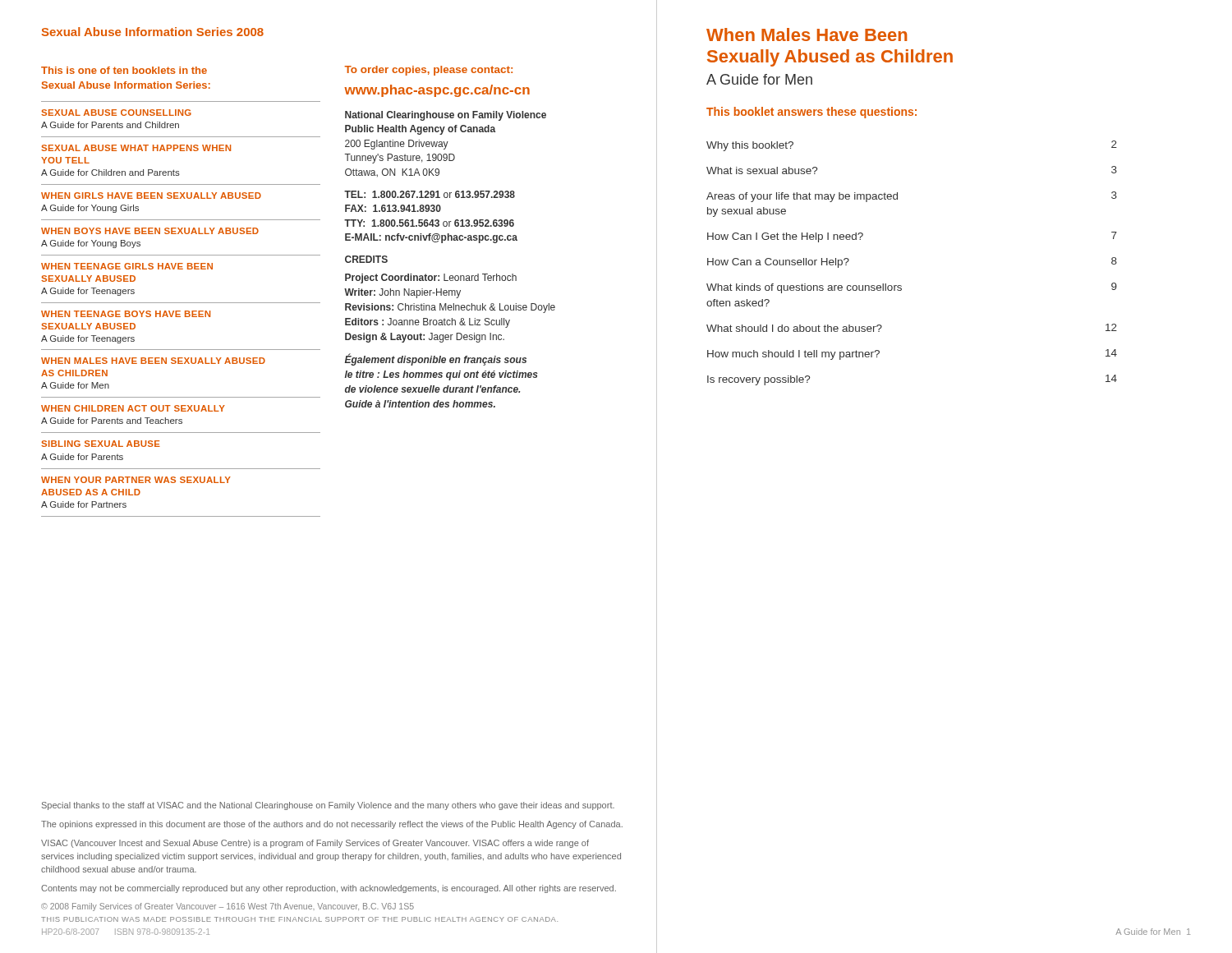Point to the block beginning "SIBLING SEXUAL ABUSE A Guide for"
This screenshot has height=953, width=1232.
click(x=101, y=444)
